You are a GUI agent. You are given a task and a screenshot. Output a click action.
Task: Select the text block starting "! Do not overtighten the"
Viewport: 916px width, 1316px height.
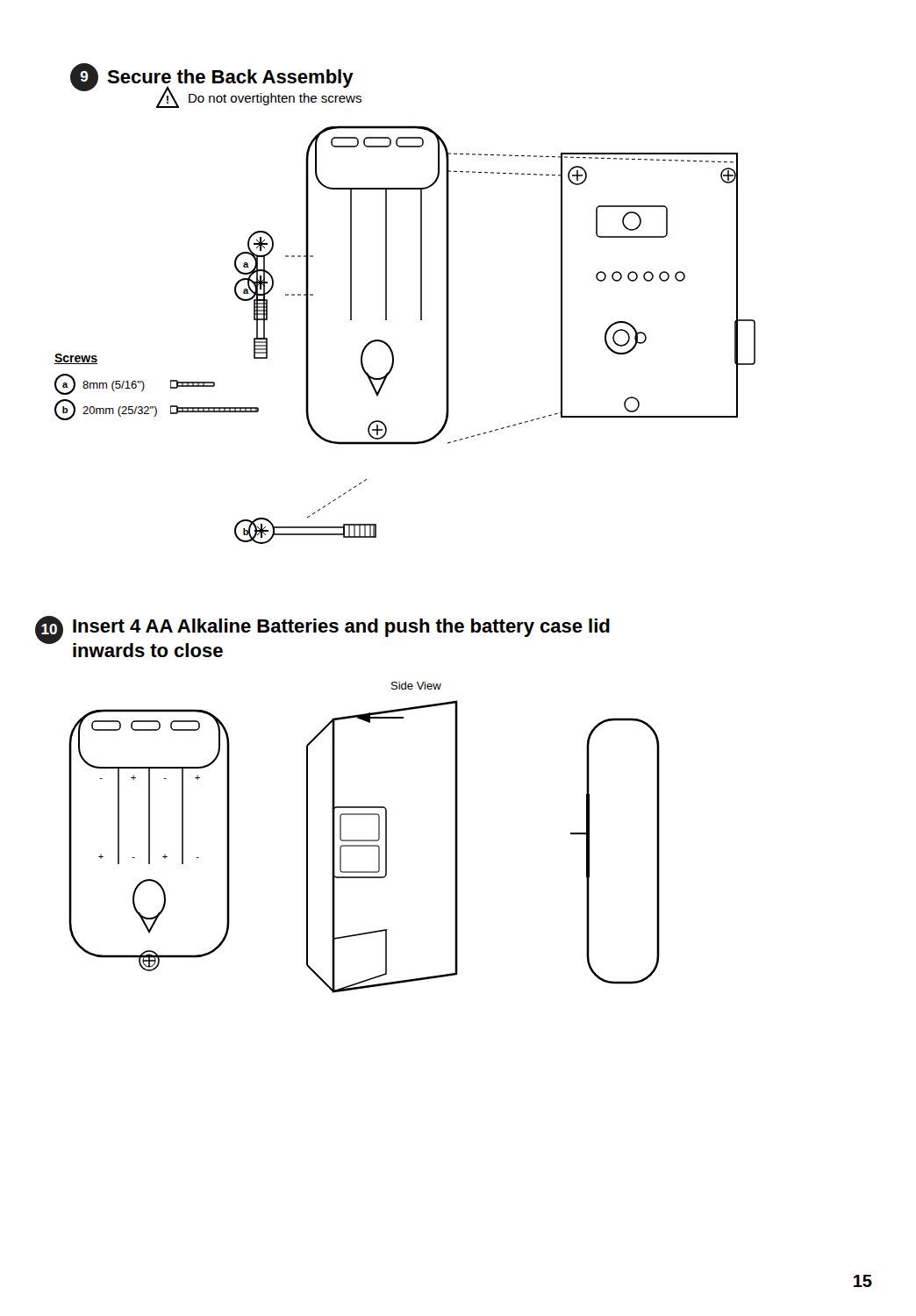pos(259,97)
